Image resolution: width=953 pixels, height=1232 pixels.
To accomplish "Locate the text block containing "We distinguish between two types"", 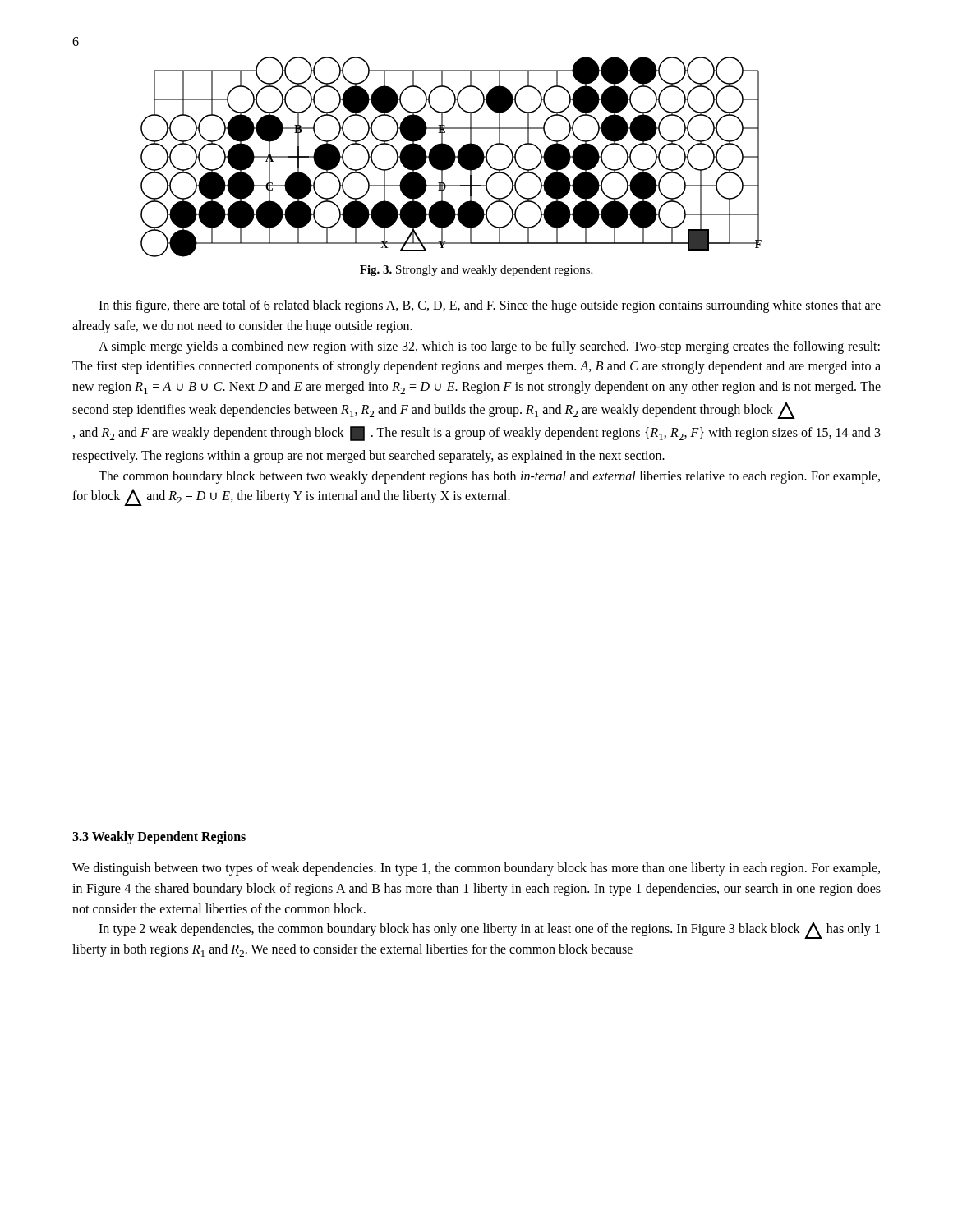I will point(476,869).
